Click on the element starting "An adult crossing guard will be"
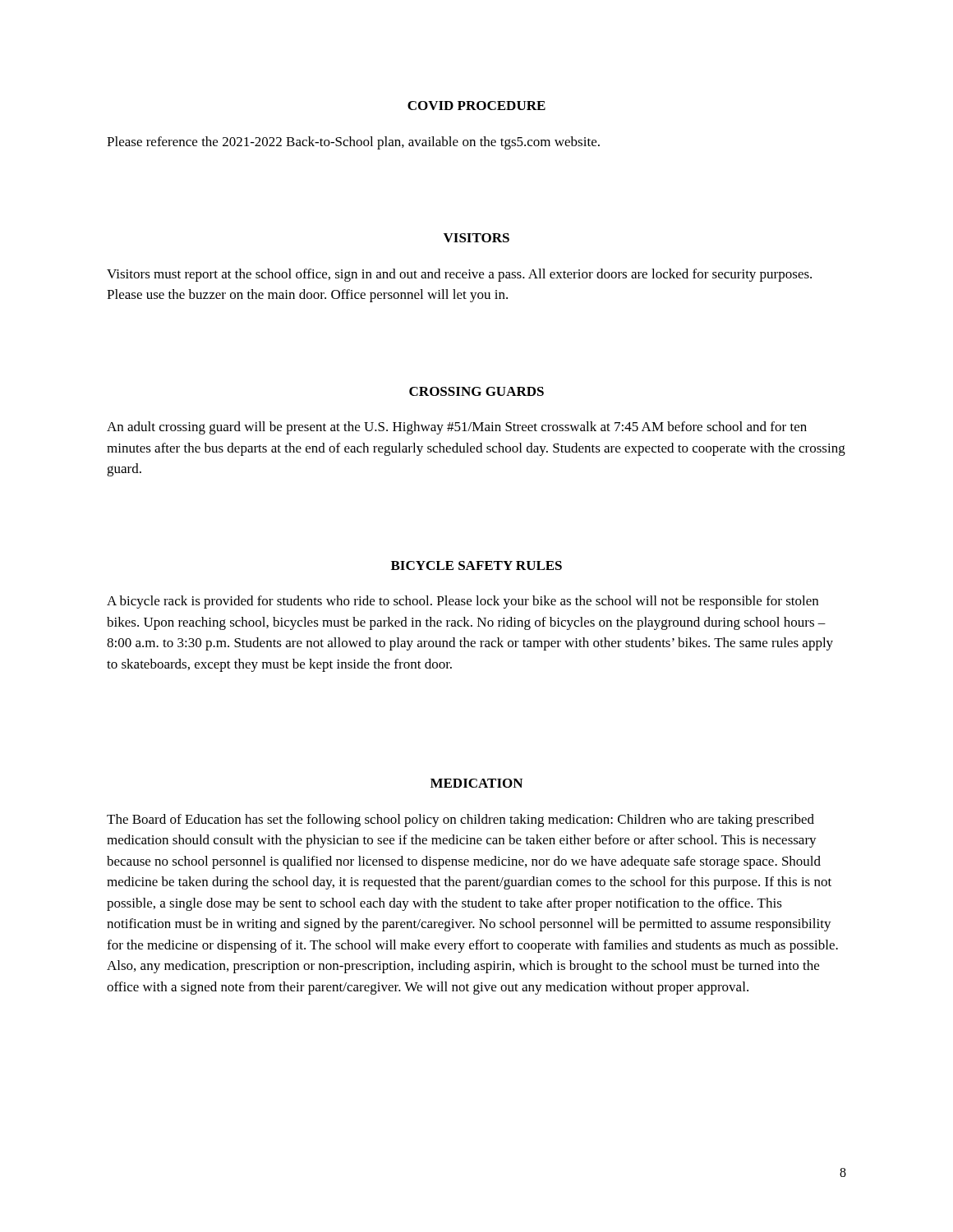This screenshot has height=1232, width=953. [476, 448]
